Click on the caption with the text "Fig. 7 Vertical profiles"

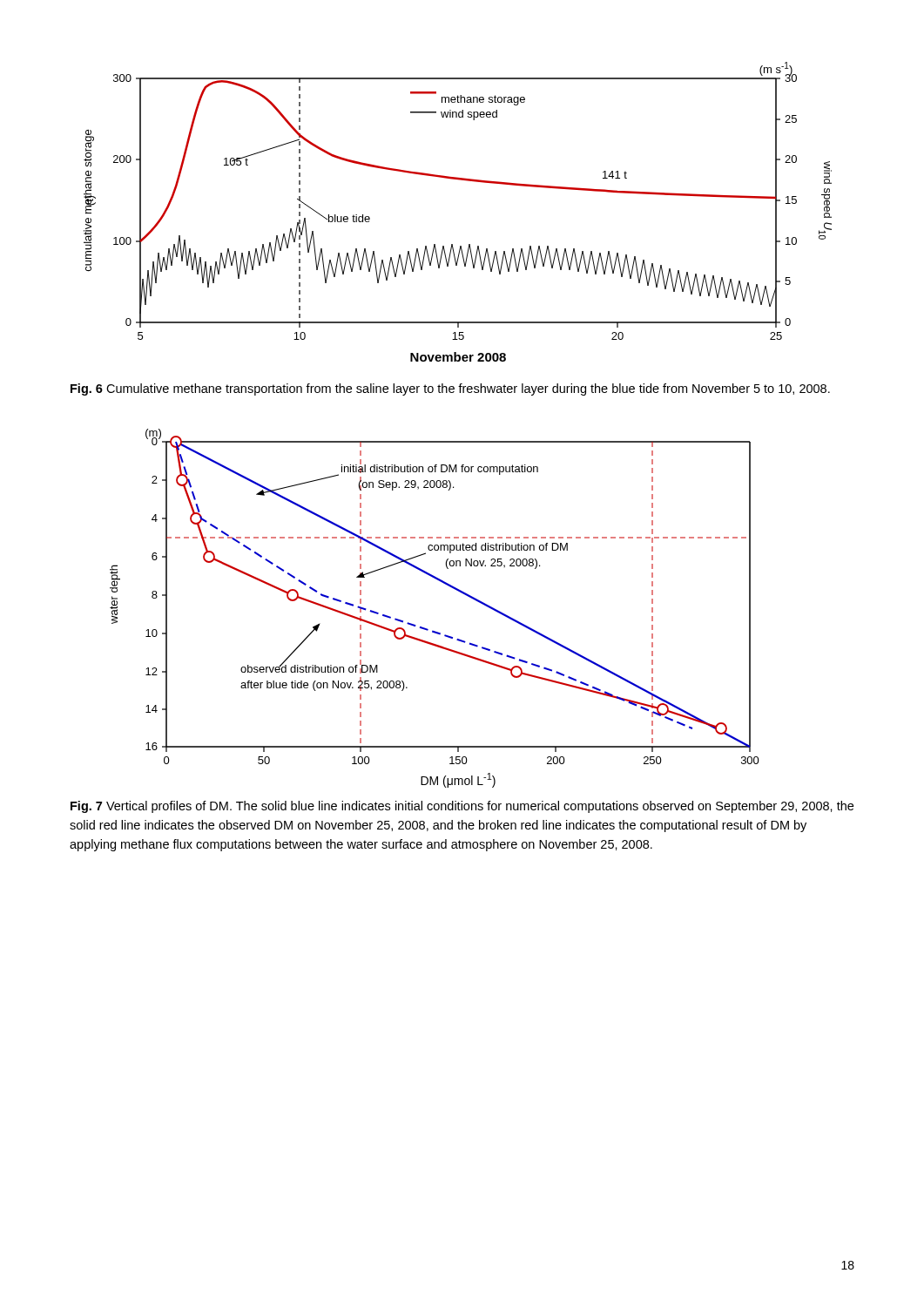[x=462, y=825]
